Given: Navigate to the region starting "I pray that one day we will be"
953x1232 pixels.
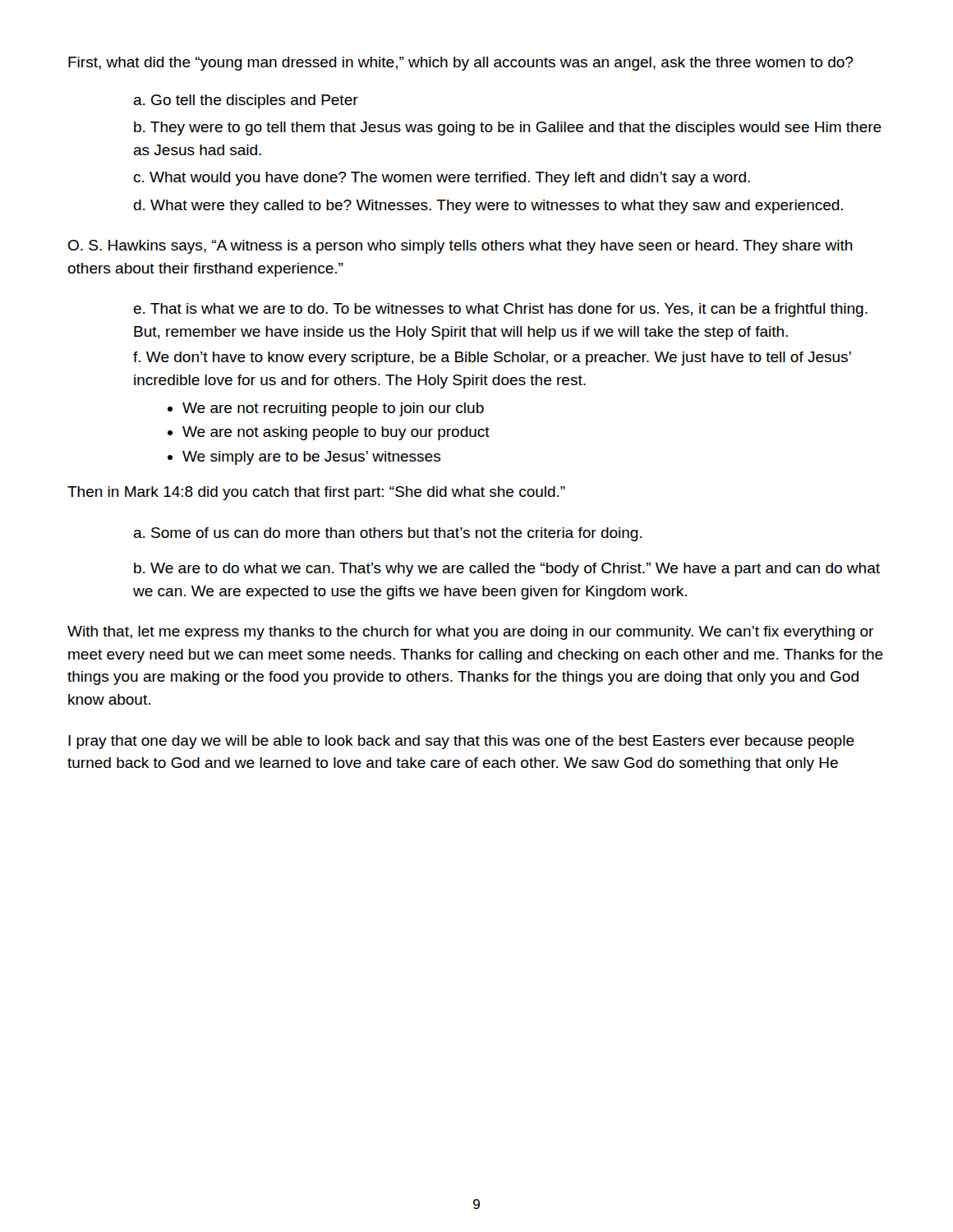Looking at the screenshot, I should coord(461,751).
